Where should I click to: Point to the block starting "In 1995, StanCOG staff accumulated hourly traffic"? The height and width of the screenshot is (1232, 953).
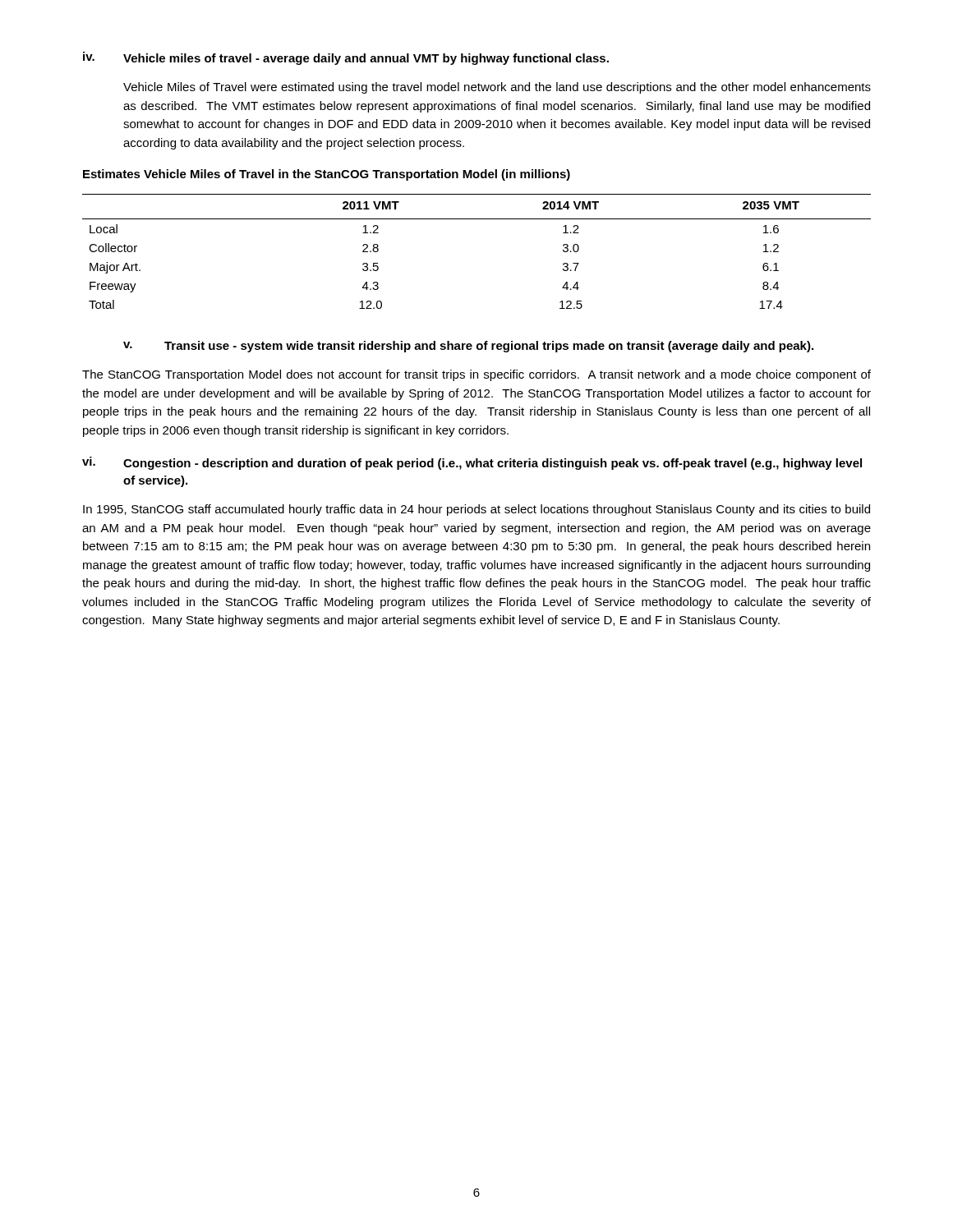coord(476,564)
